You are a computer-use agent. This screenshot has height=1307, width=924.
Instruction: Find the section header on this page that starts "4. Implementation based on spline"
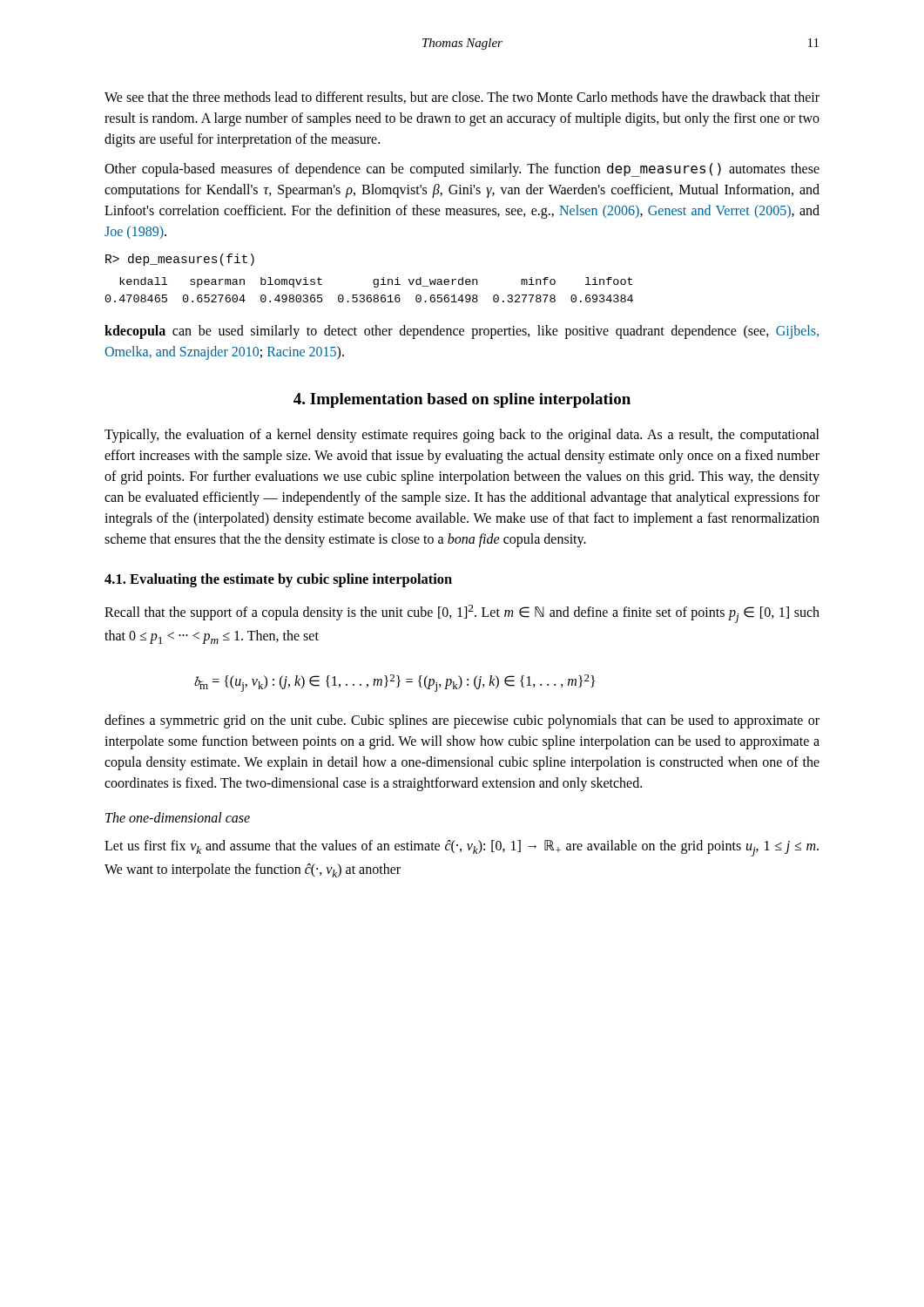tap(462, 400)
